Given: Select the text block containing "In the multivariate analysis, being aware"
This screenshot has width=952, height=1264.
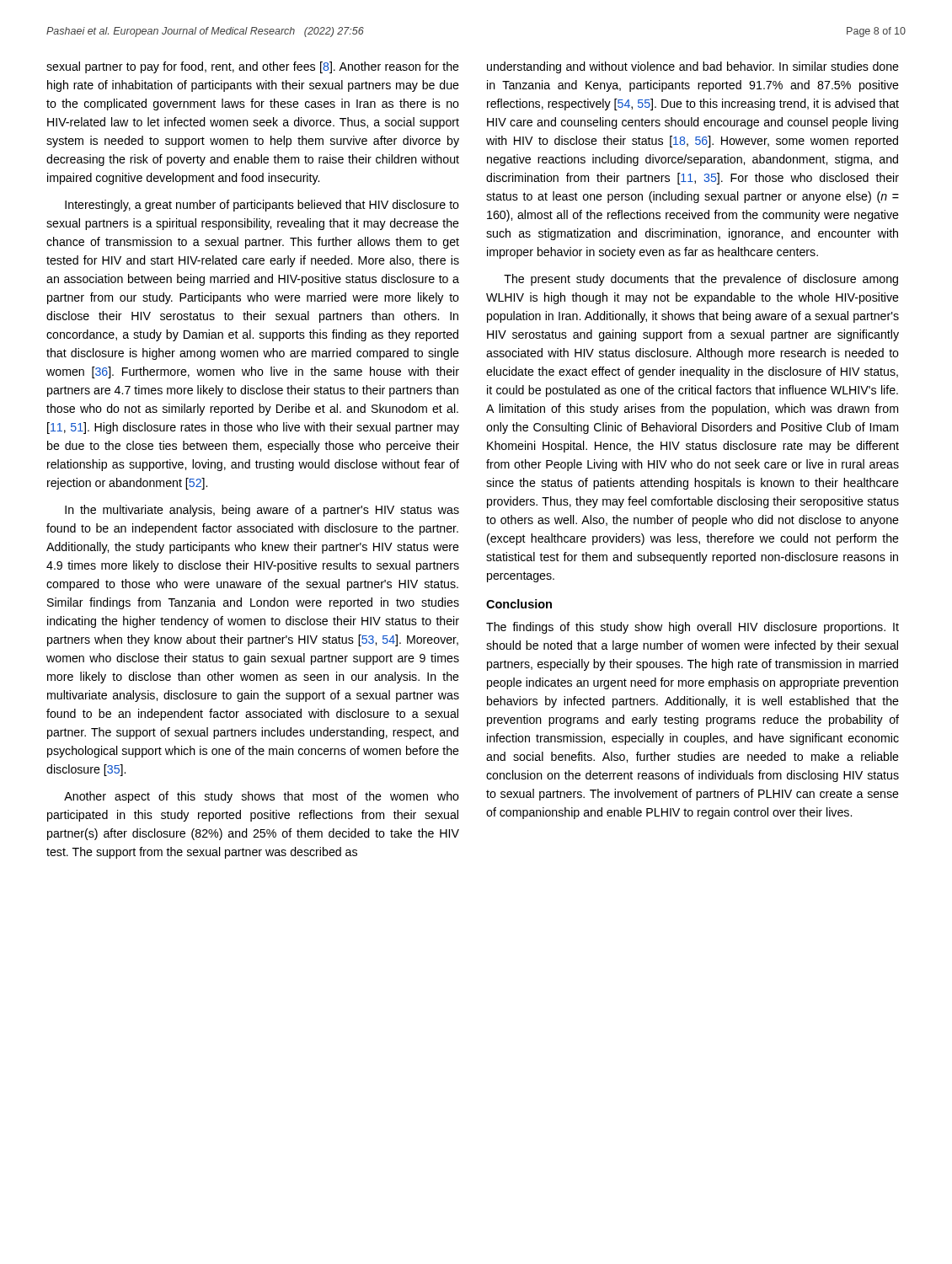Looking at the screenshot, I should [x=253, y=640].
